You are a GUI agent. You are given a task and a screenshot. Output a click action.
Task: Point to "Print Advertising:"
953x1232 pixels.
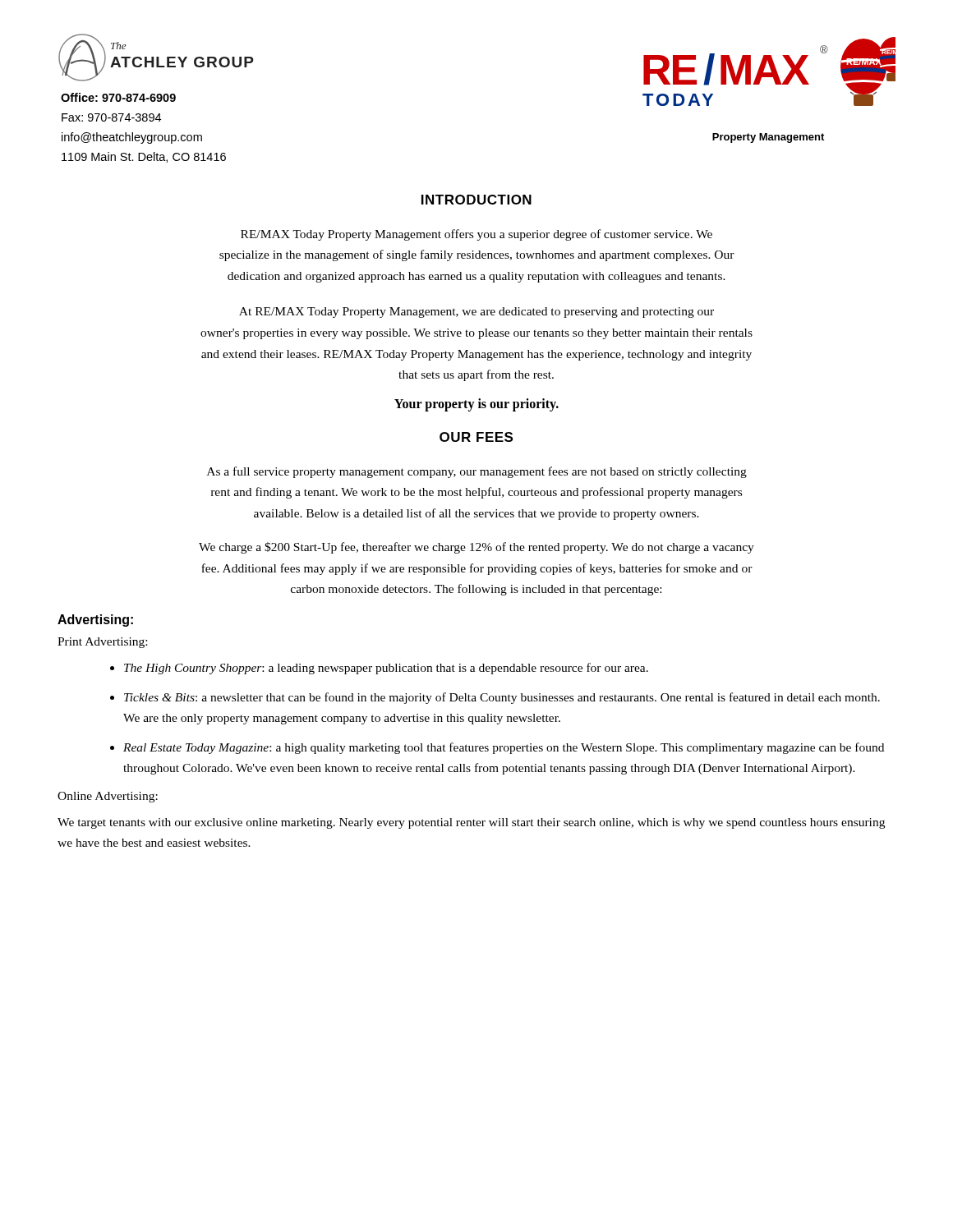click(103, 641)
